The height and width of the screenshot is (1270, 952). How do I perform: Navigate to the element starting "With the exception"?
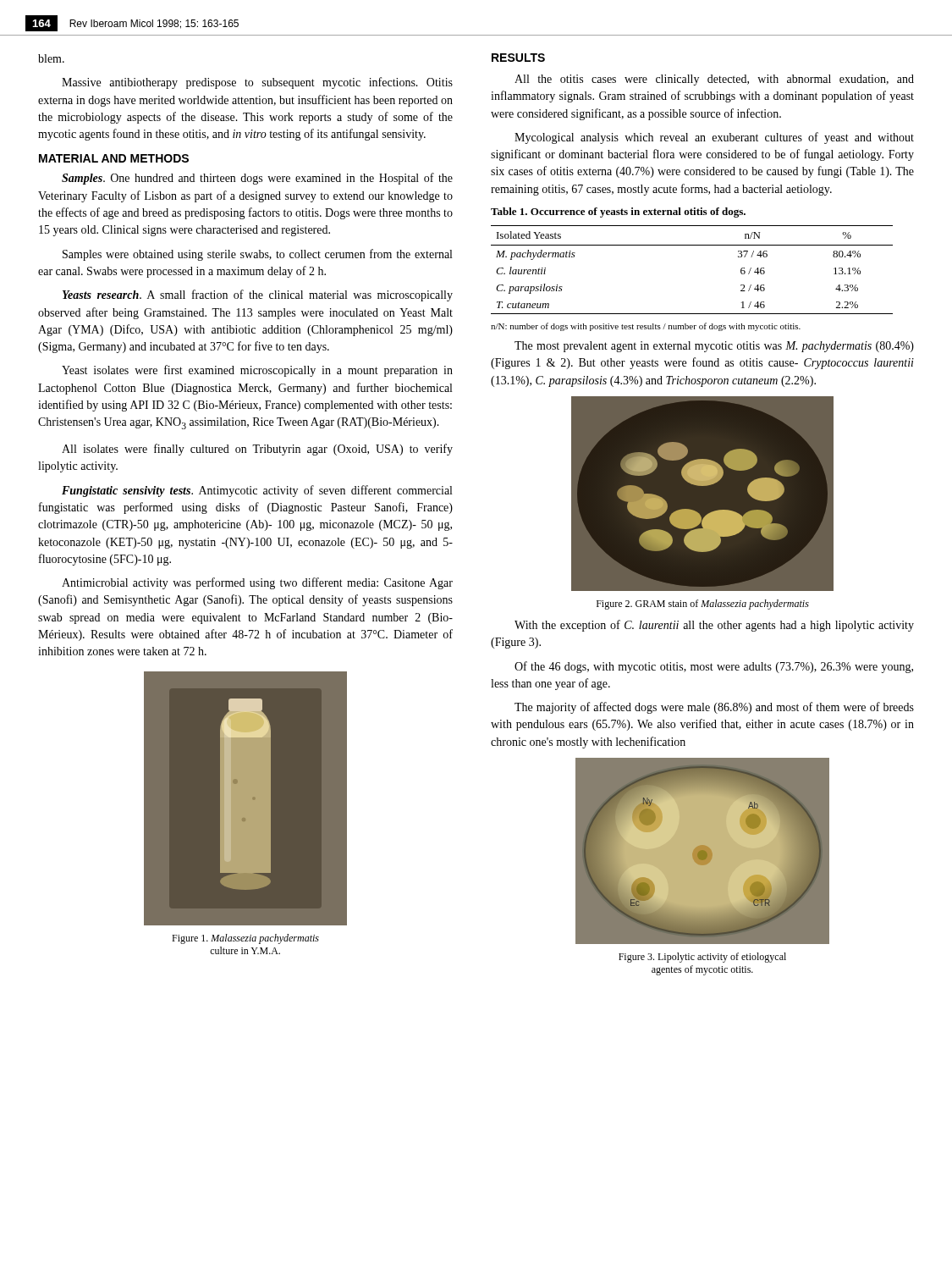pos(714,626)
